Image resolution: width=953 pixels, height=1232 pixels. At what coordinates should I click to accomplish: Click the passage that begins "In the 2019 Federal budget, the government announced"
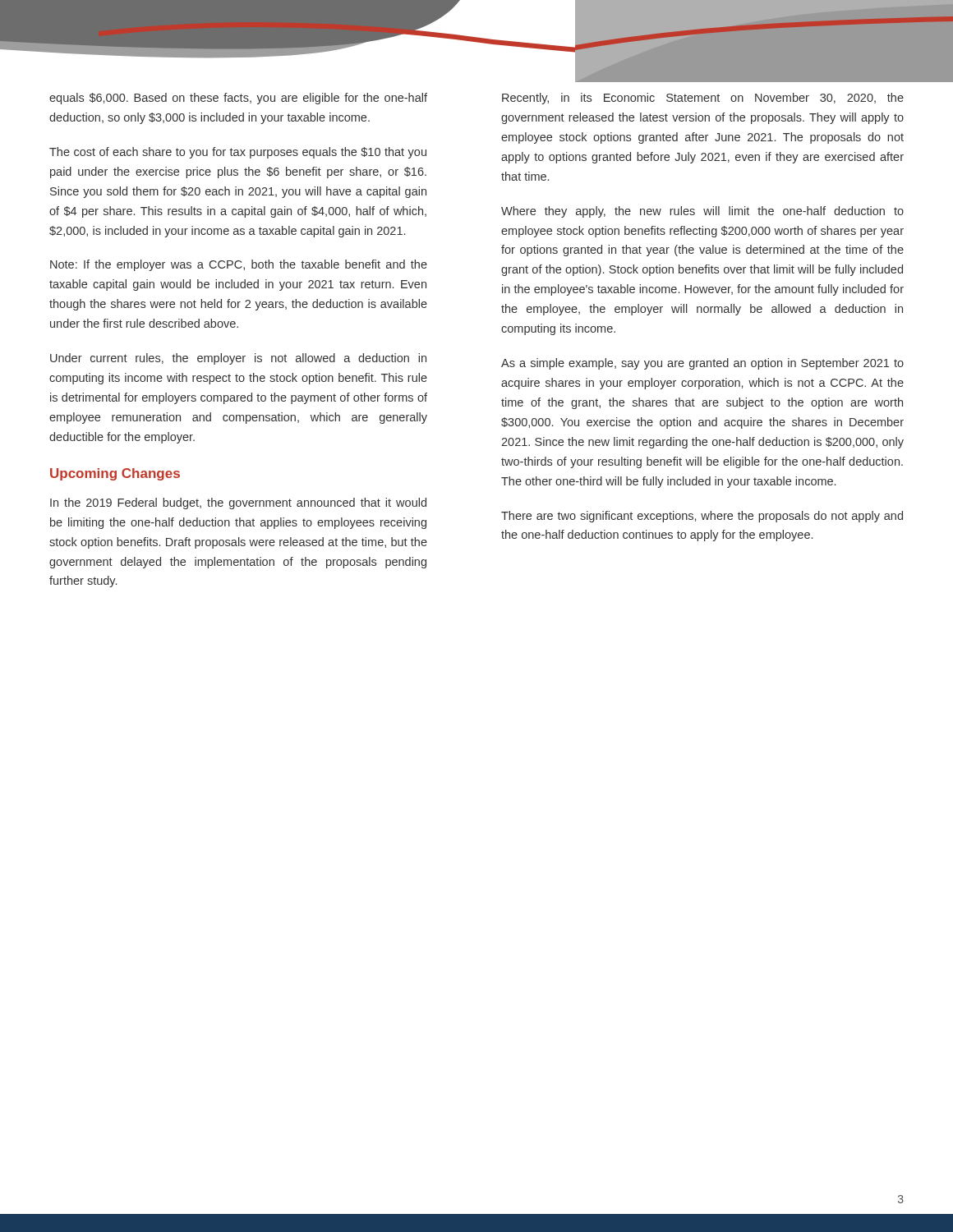click(238, 542)
